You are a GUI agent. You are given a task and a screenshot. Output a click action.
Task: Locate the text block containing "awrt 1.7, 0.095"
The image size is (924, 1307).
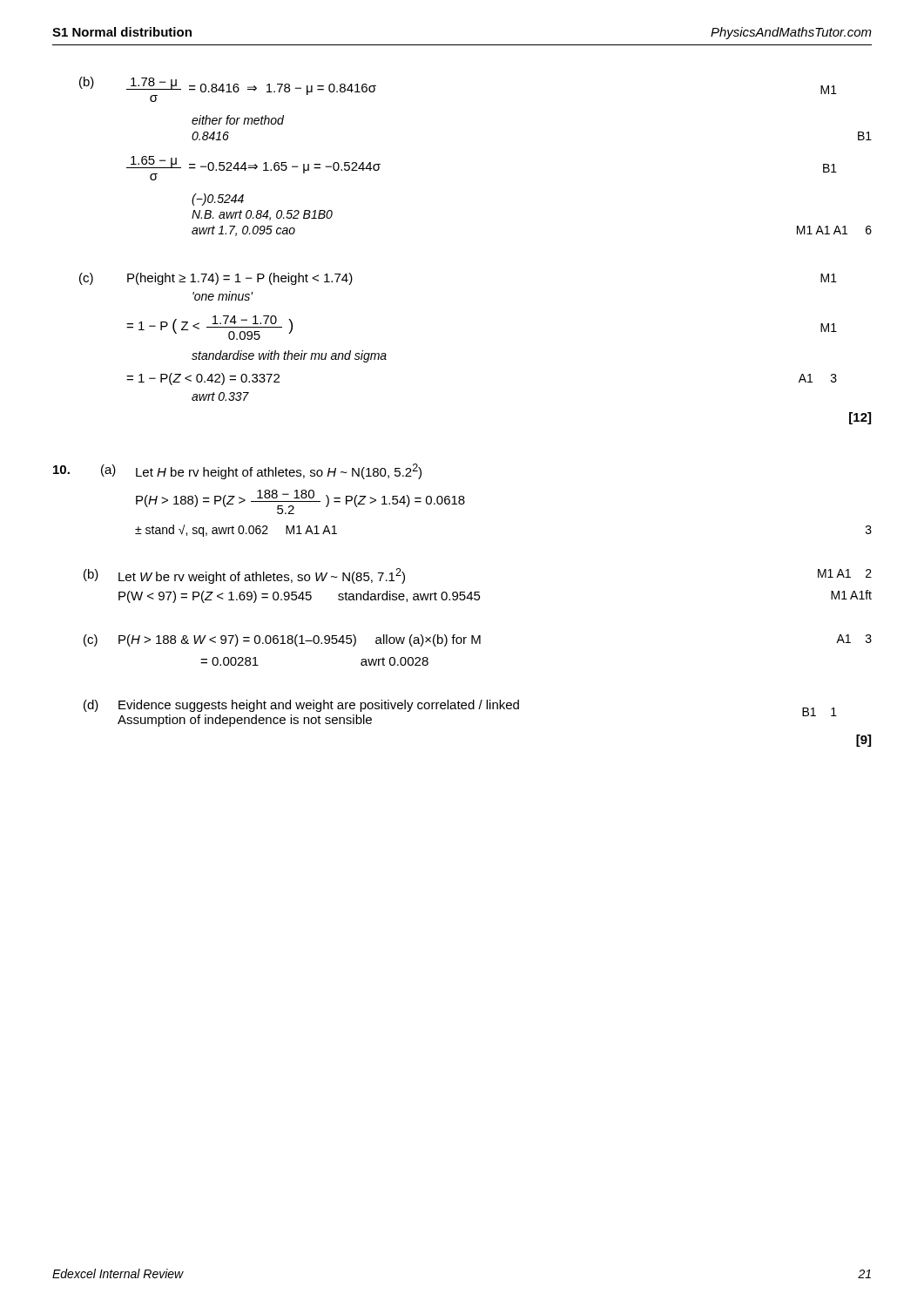click(x=243, y=230)
